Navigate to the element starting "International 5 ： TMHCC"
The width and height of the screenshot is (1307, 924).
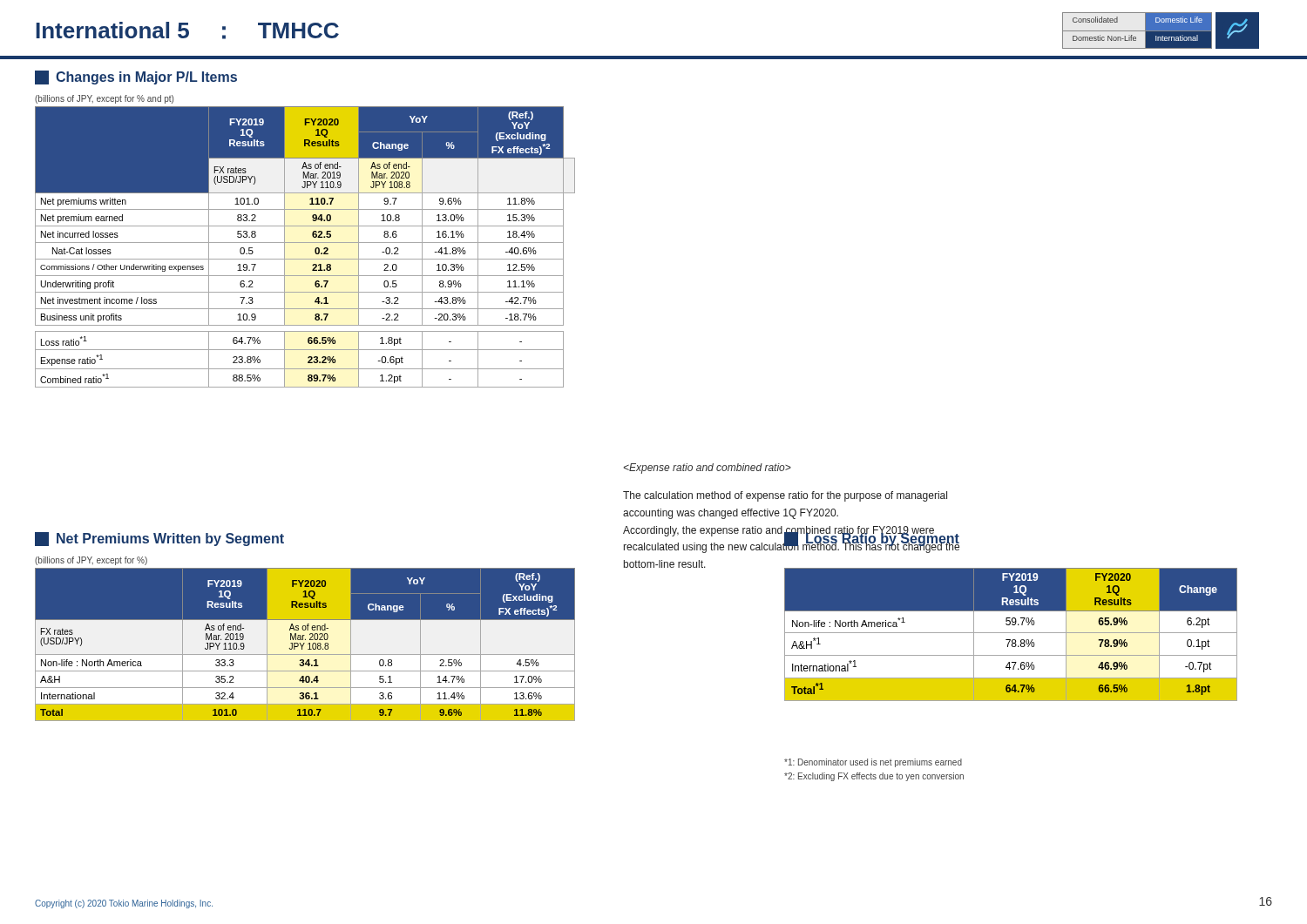[x=187, y=30]
